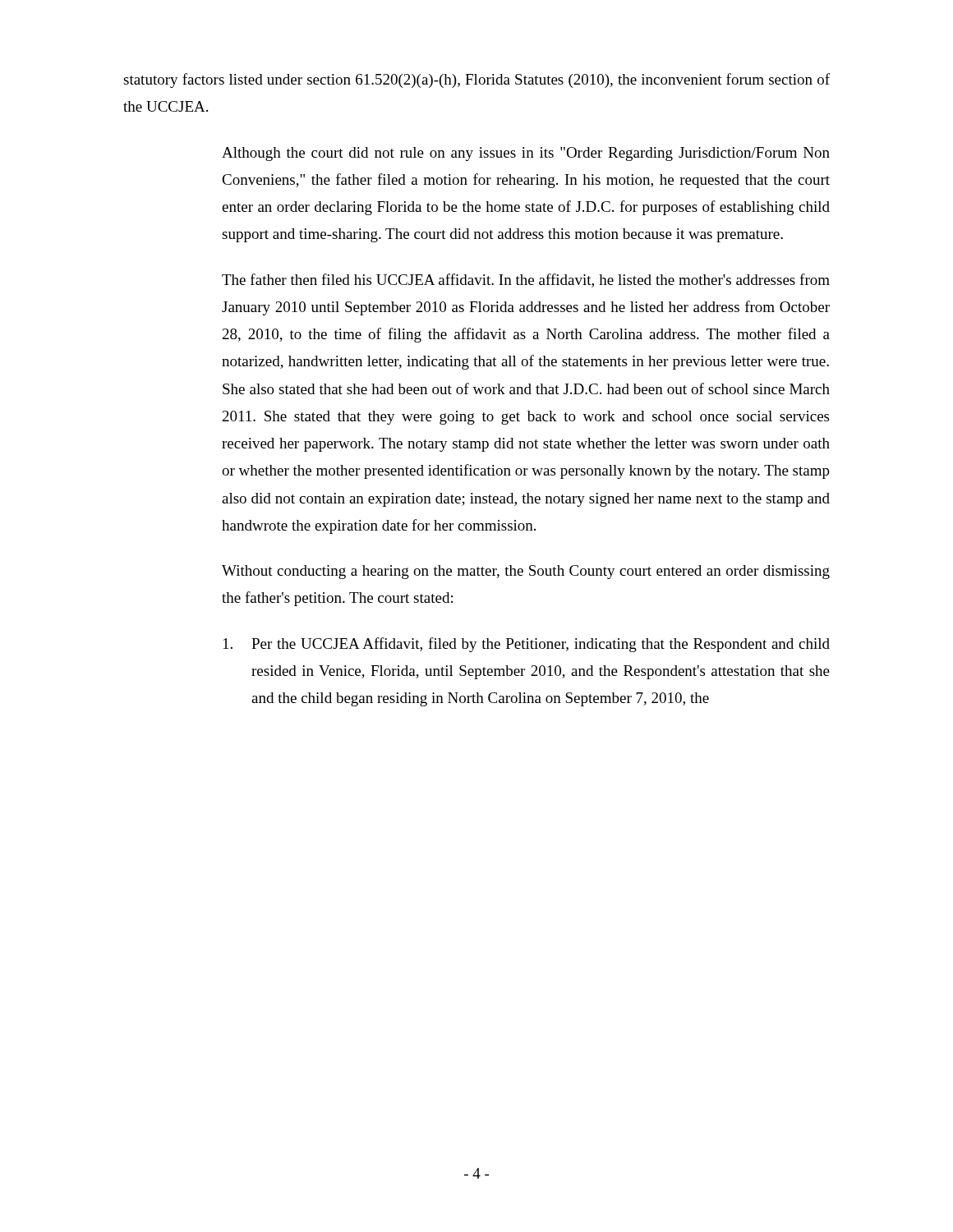The width and height of the screenshot is (953, 1232).
Task: Select the block starting "Although the court did not rule on any"
Action: pos(526,193)
